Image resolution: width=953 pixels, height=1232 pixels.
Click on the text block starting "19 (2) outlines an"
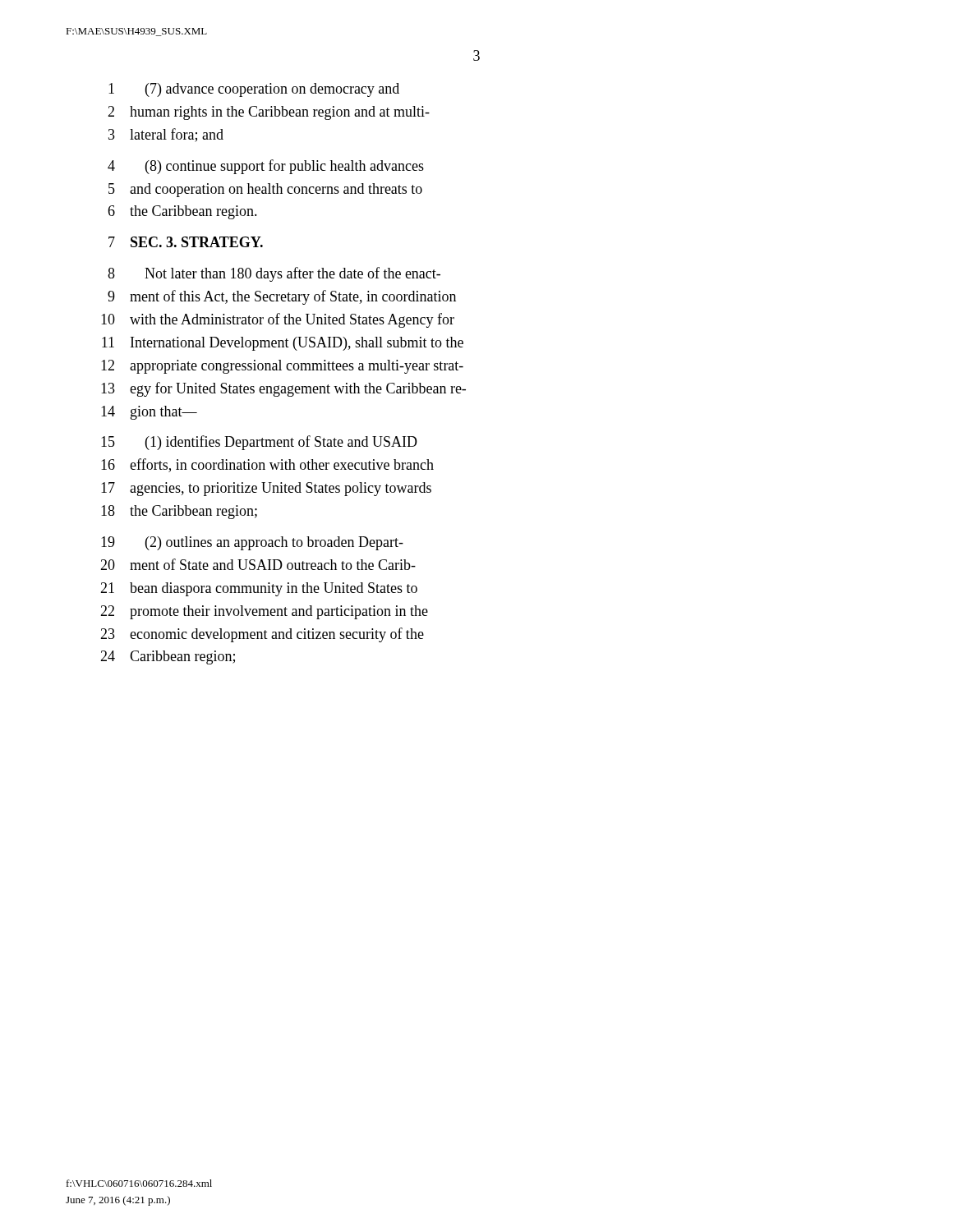pyautogui.click(x=252, y=543)
